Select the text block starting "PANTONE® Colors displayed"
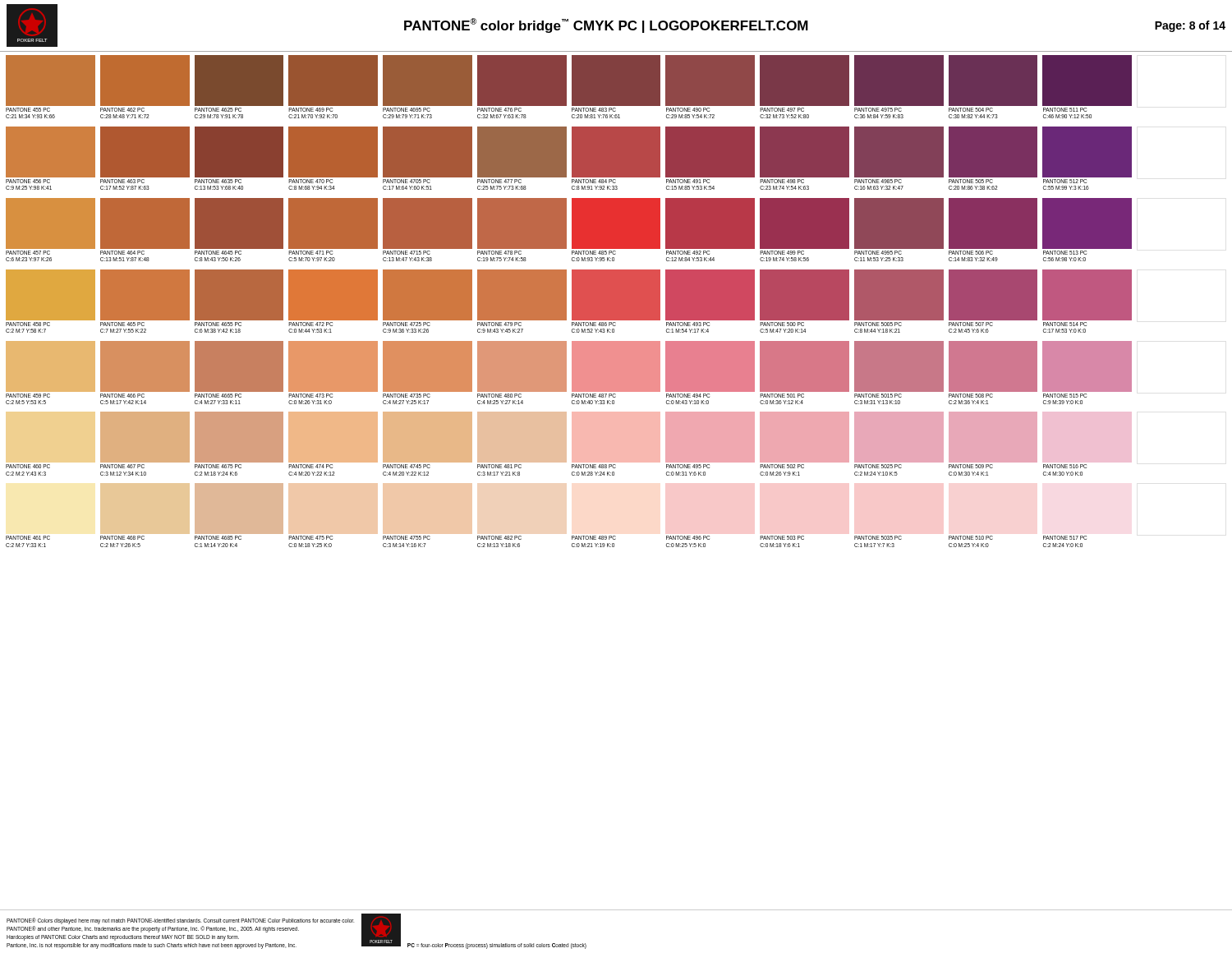This screenshot has height=953, width=1232. click(296, 932)
